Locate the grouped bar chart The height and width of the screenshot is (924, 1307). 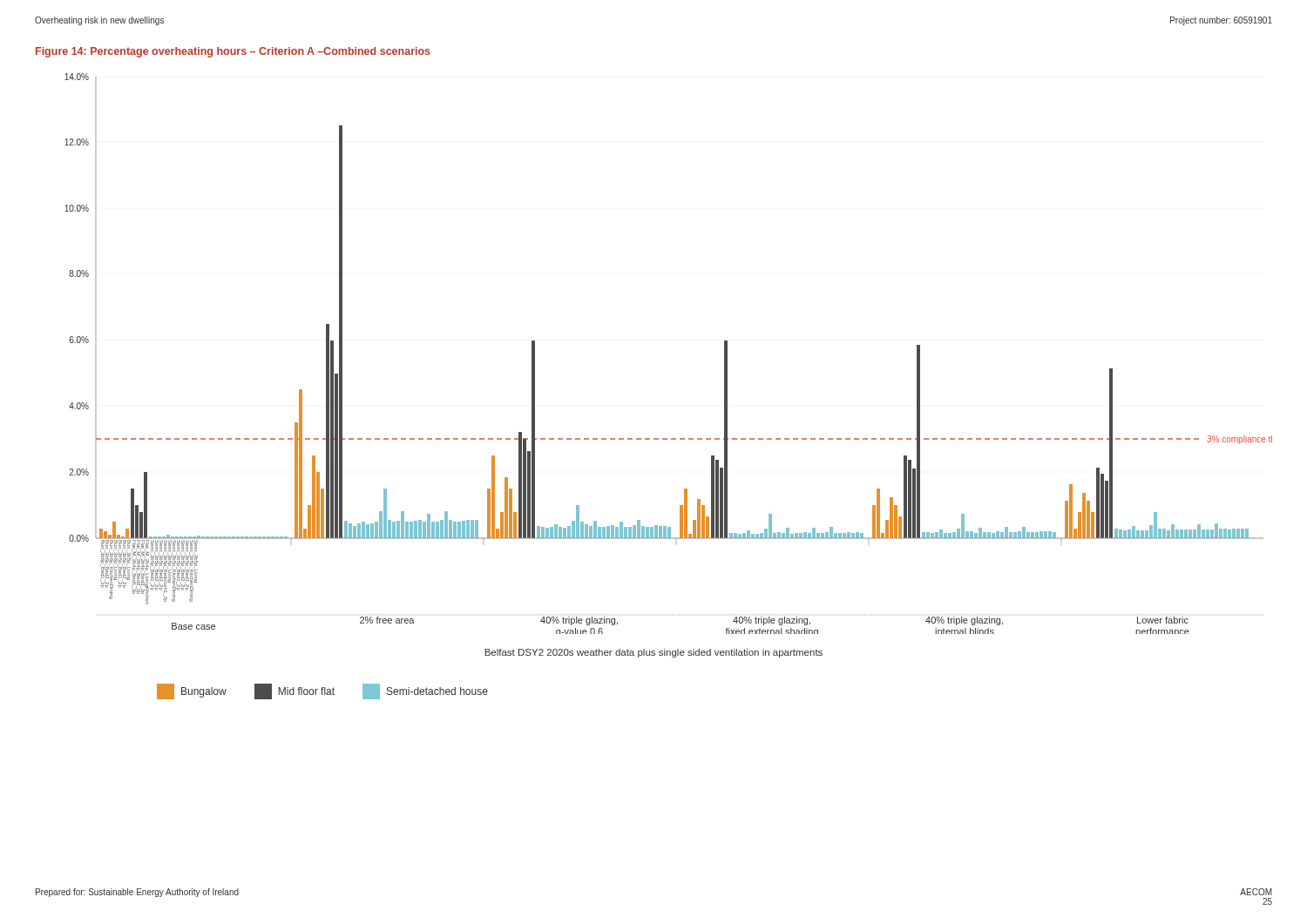click(x=654, y=351)
